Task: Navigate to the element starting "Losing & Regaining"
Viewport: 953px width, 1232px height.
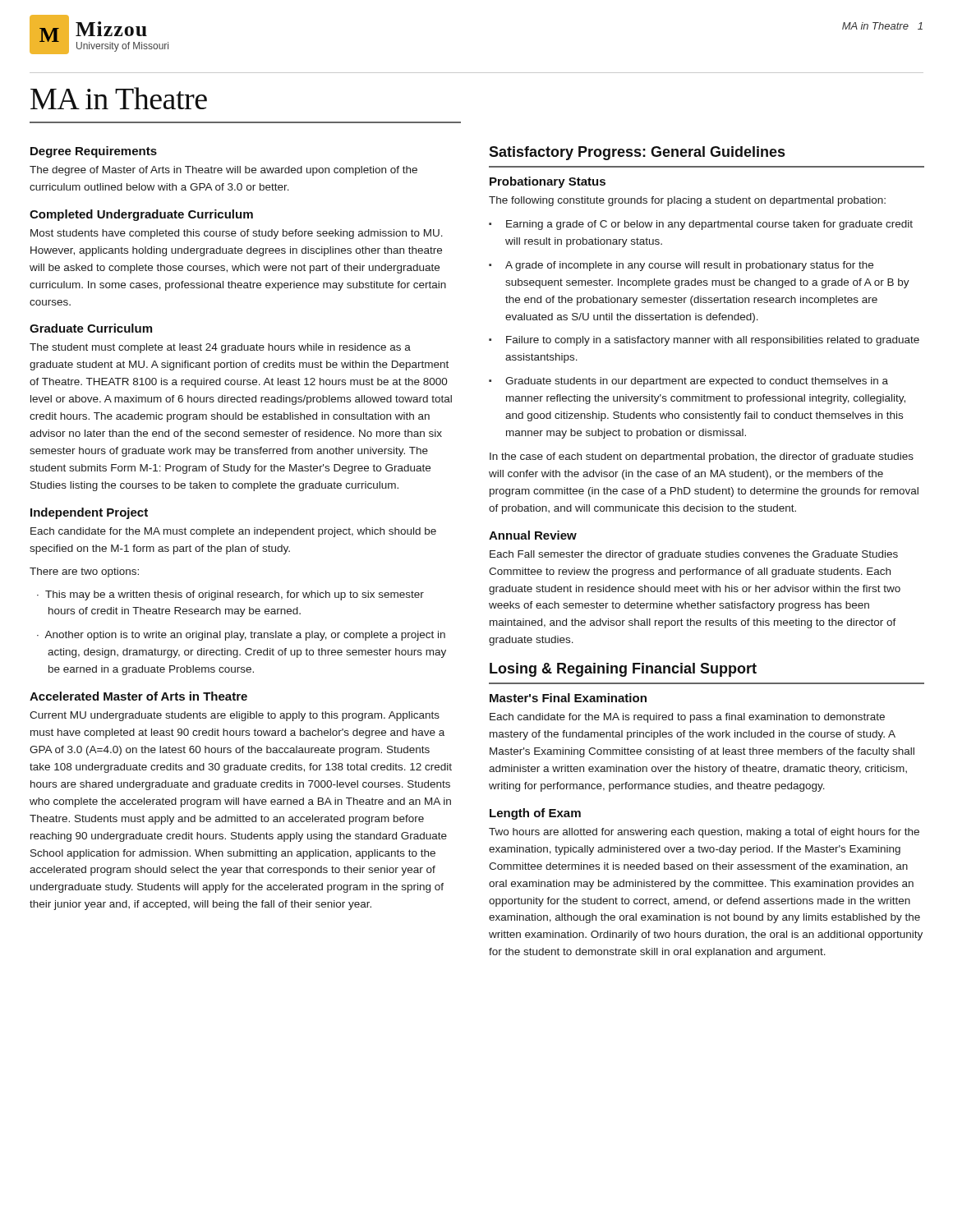Action: click(623, 669)
